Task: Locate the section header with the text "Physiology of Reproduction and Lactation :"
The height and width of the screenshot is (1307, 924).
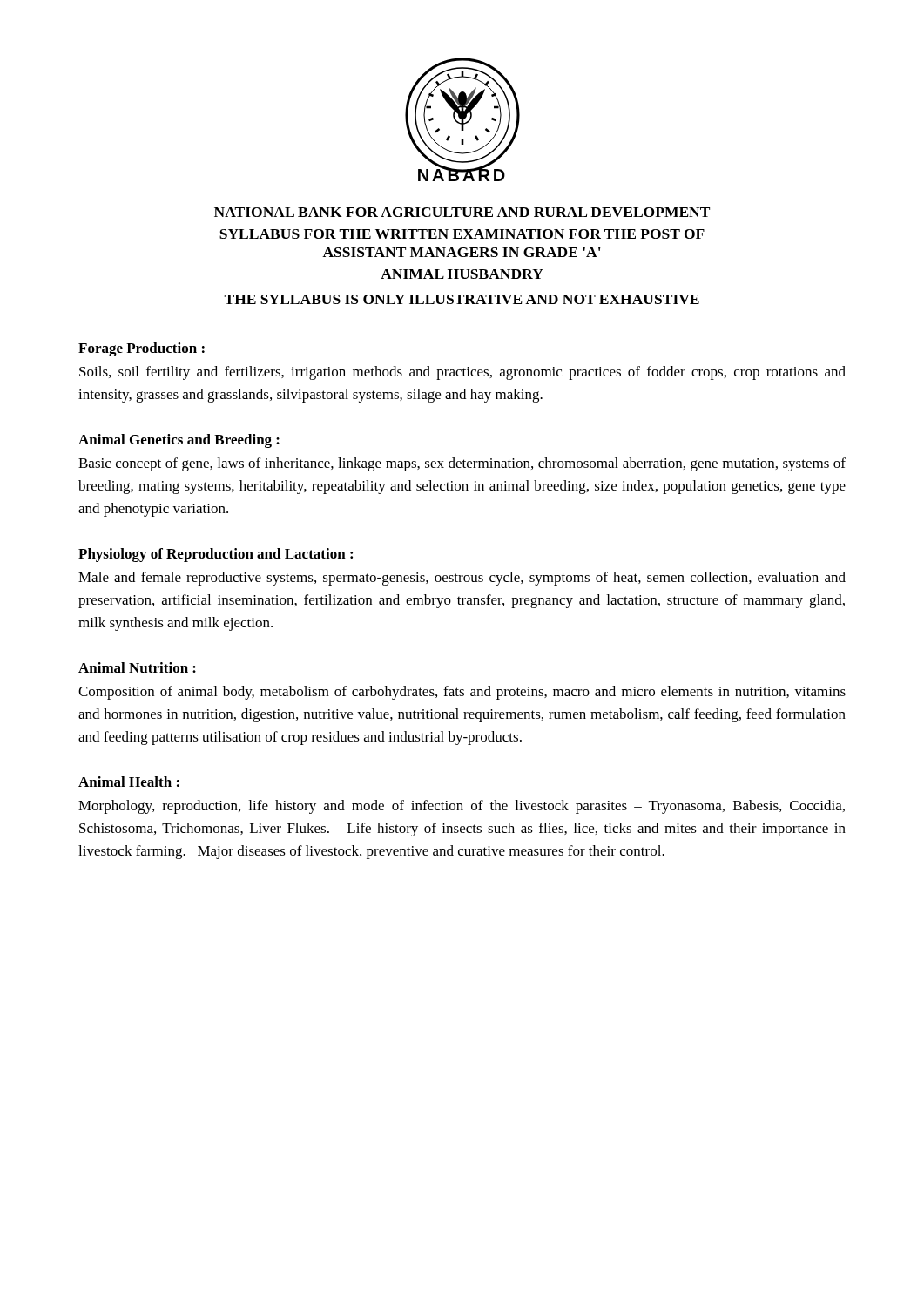Action: pos(216,553)
